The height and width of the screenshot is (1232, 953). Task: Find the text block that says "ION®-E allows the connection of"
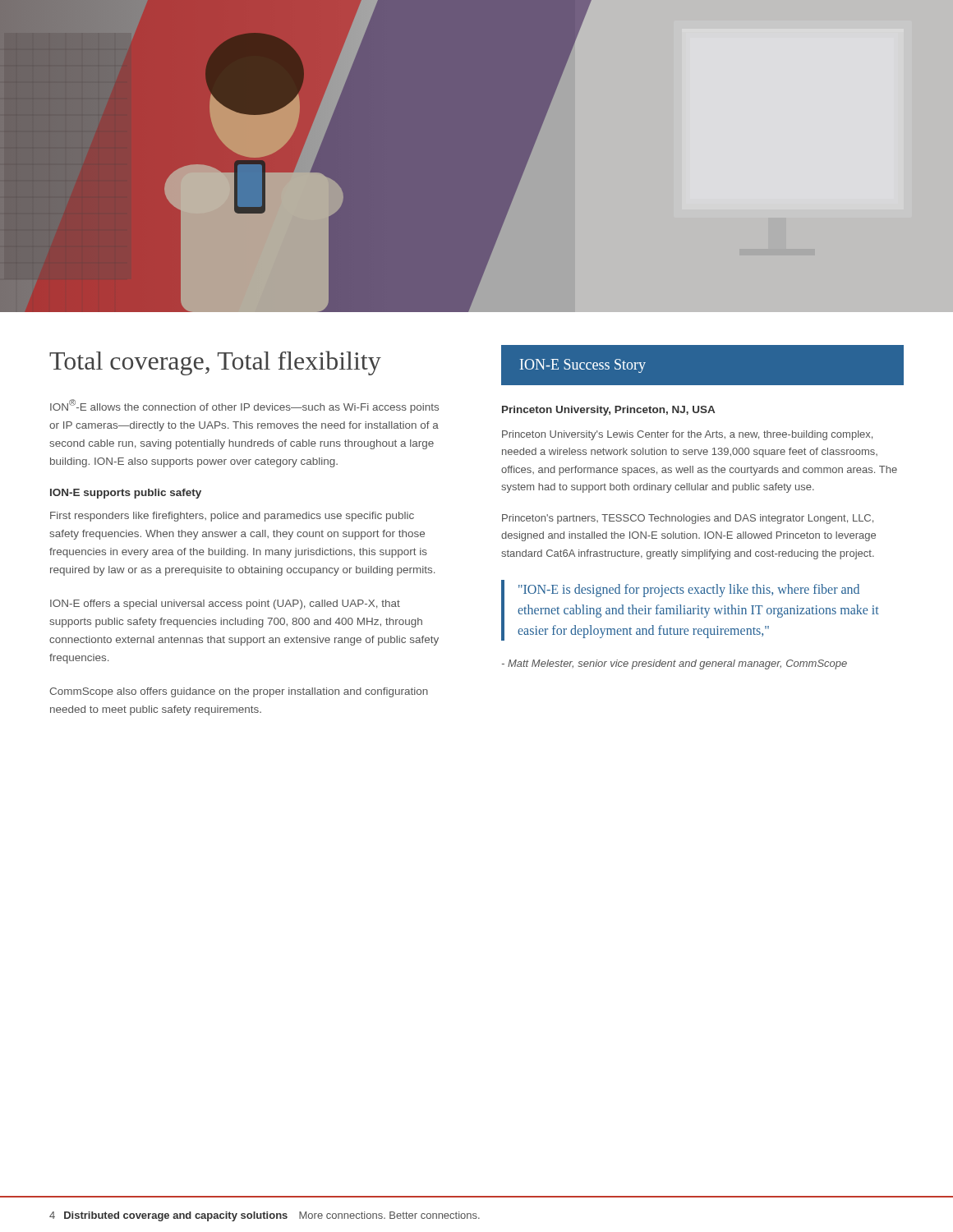(244, 433)
